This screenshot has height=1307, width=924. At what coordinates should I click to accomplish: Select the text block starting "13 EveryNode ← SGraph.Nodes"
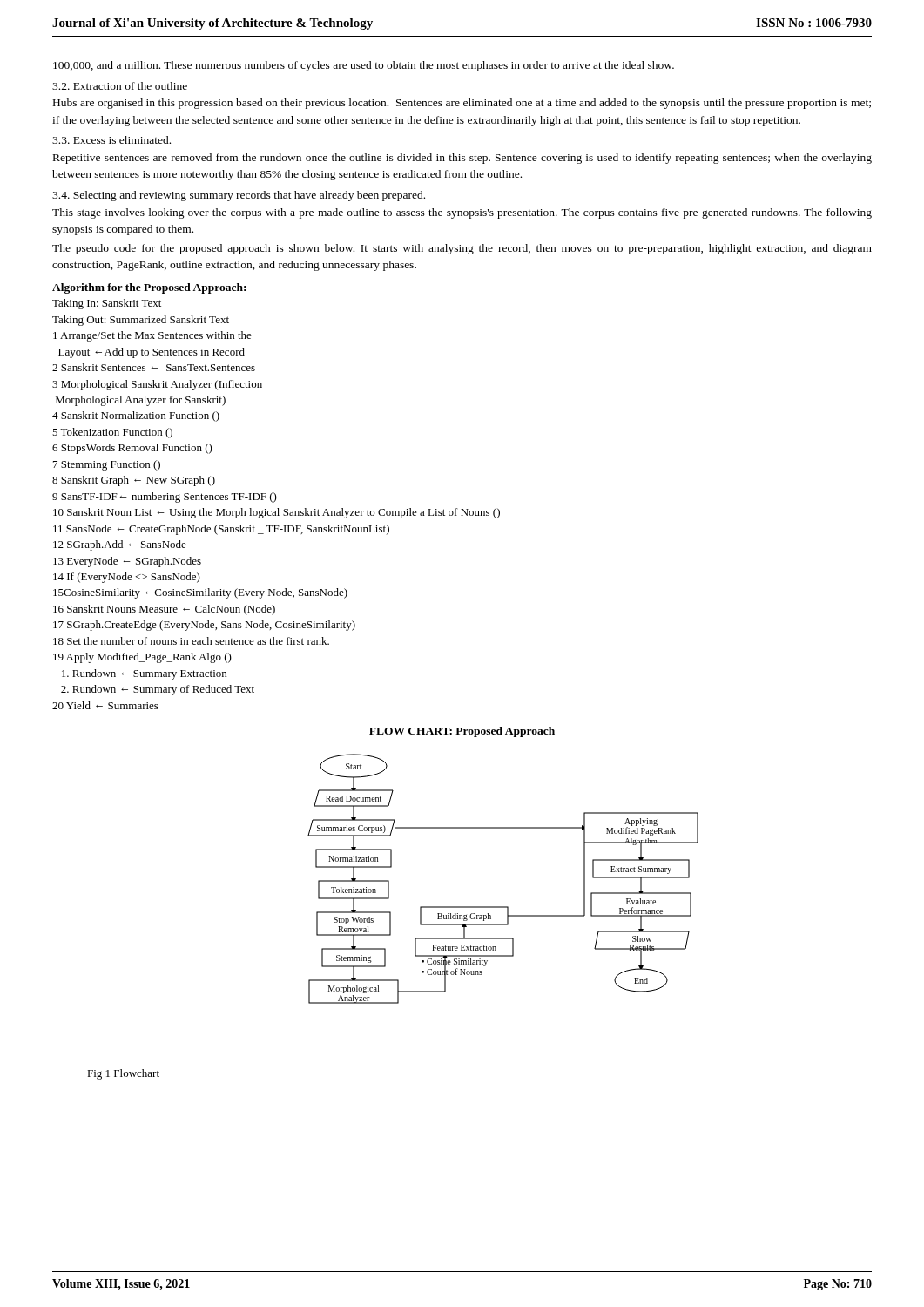(x=127, y=560)
